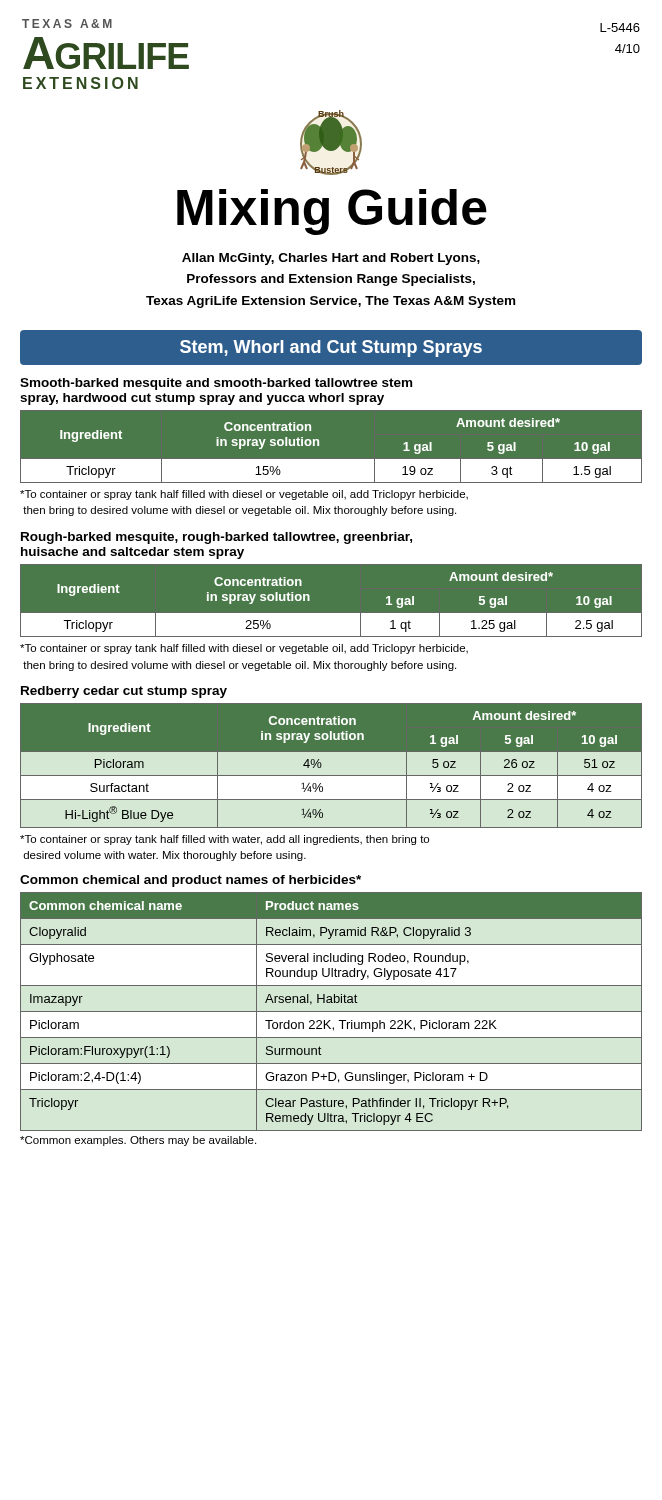Select the table that reads "Clear Pasture, Pathfinder"
662x1500 pixels.
pyautogui.click(x=331, y=1012)
